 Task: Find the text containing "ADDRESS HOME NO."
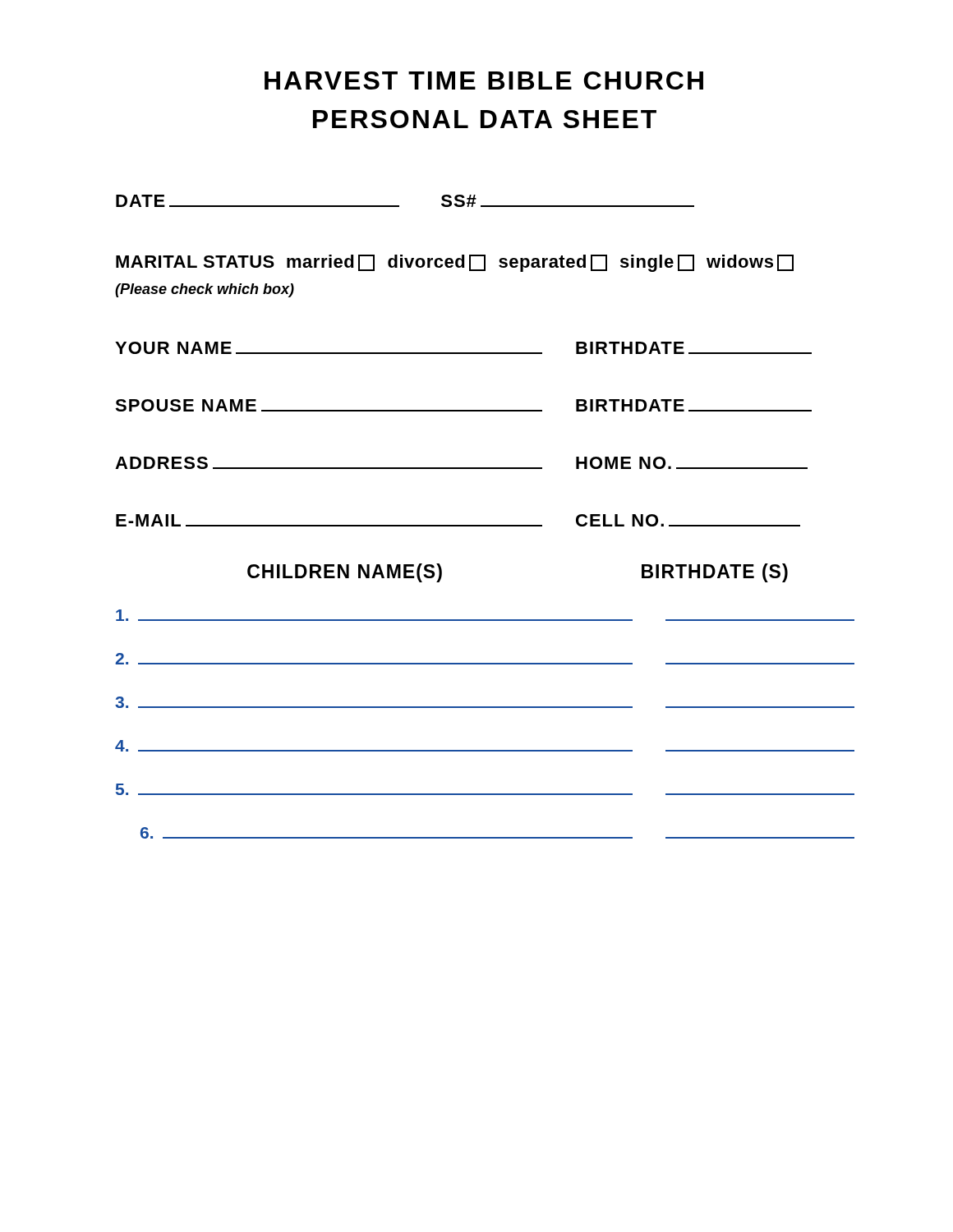(485, 460)
